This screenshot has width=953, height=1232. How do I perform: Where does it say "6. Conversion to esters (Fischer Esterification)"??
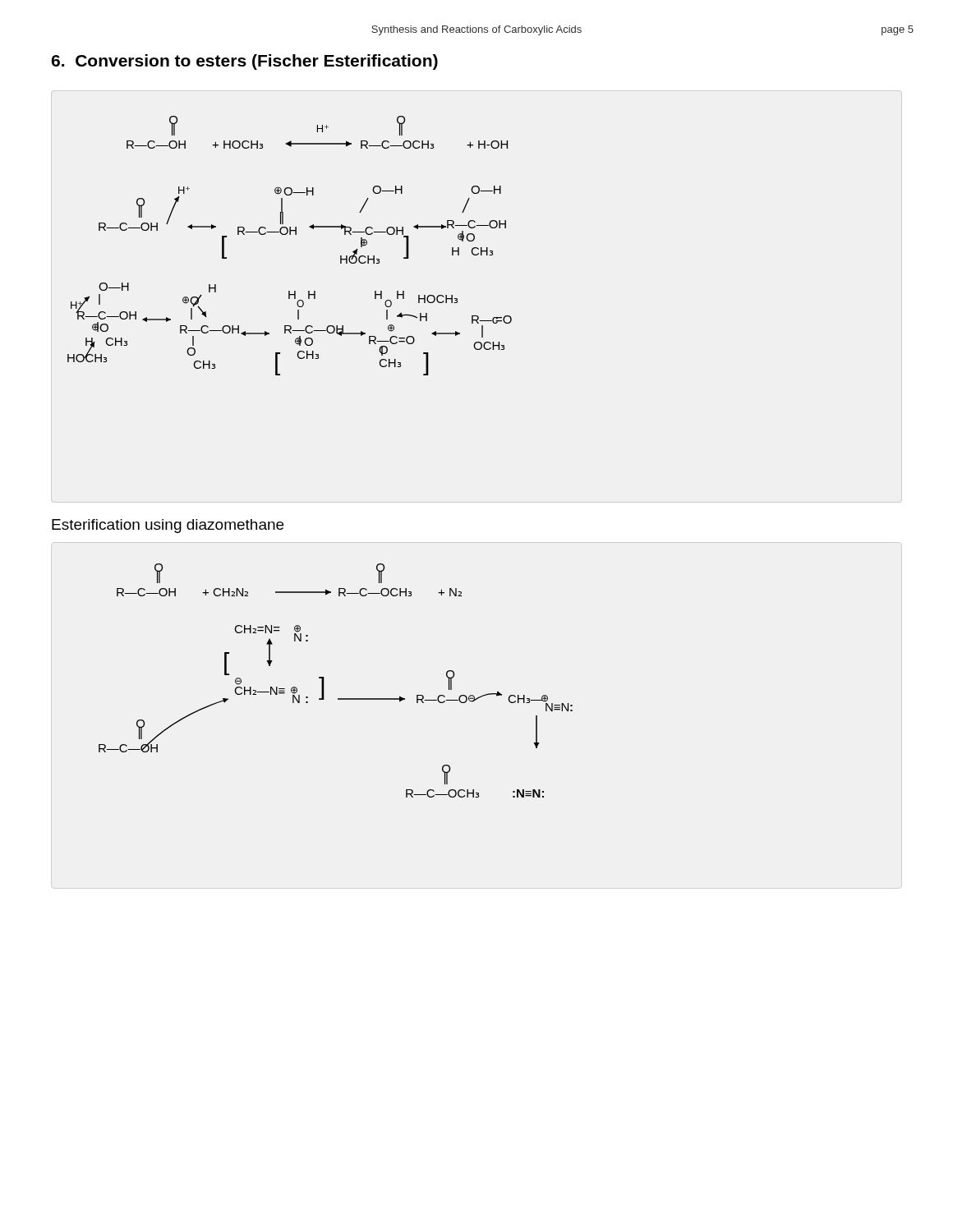(x=245, y=60)
